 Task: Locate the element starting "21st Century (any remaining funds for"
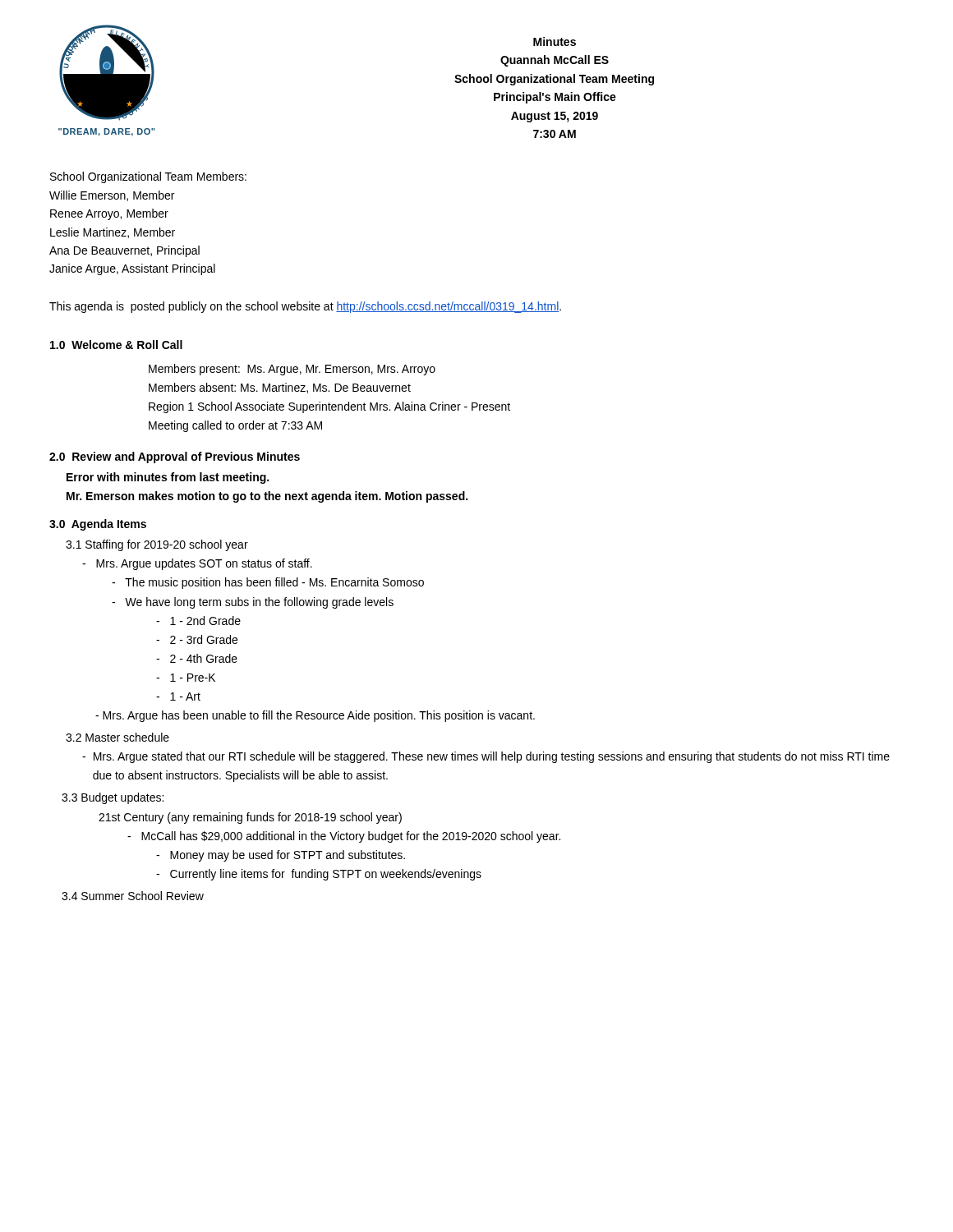[250, 817]
